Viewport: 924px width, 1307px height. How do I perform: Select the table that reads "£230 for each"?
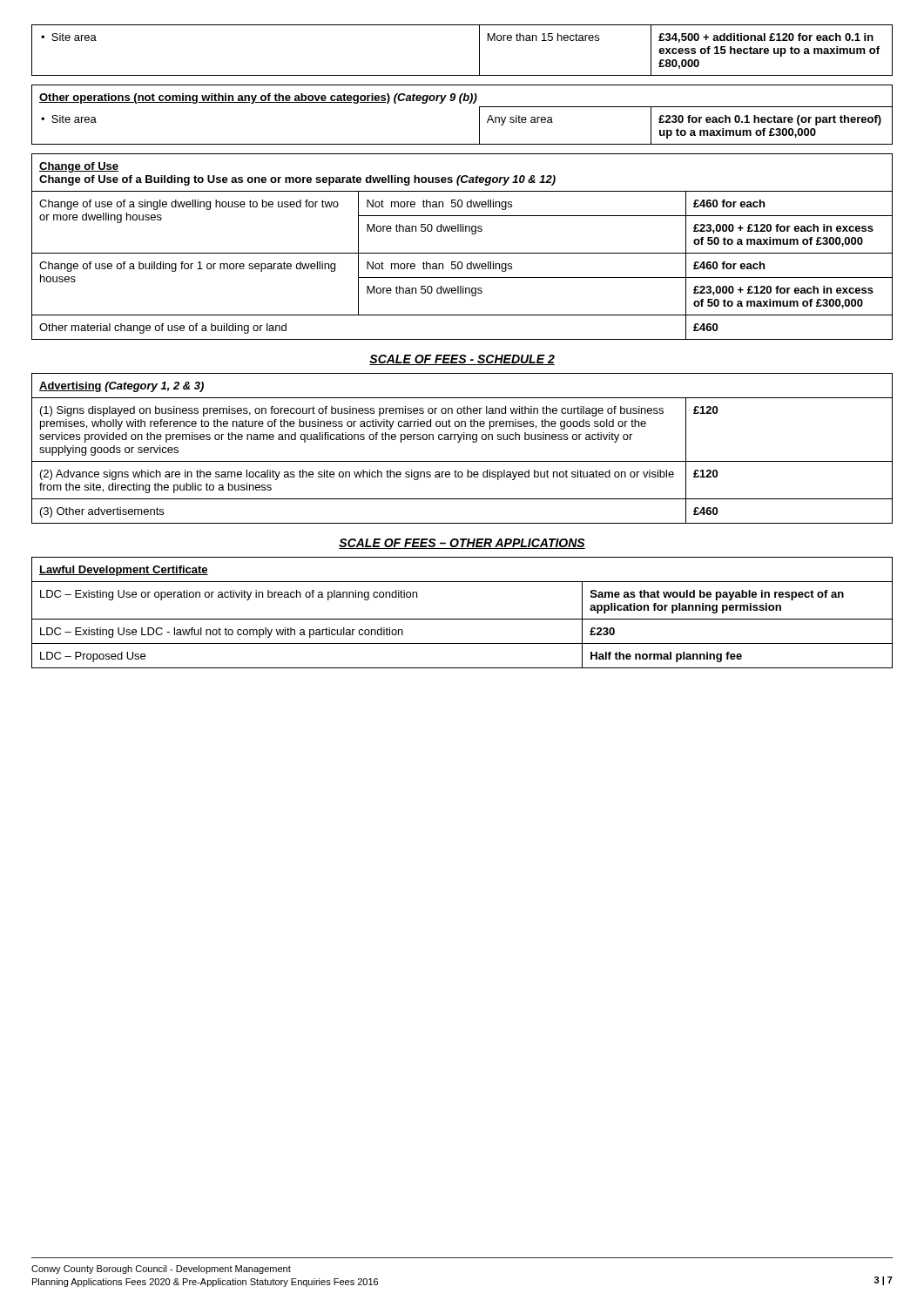[462, 115]
